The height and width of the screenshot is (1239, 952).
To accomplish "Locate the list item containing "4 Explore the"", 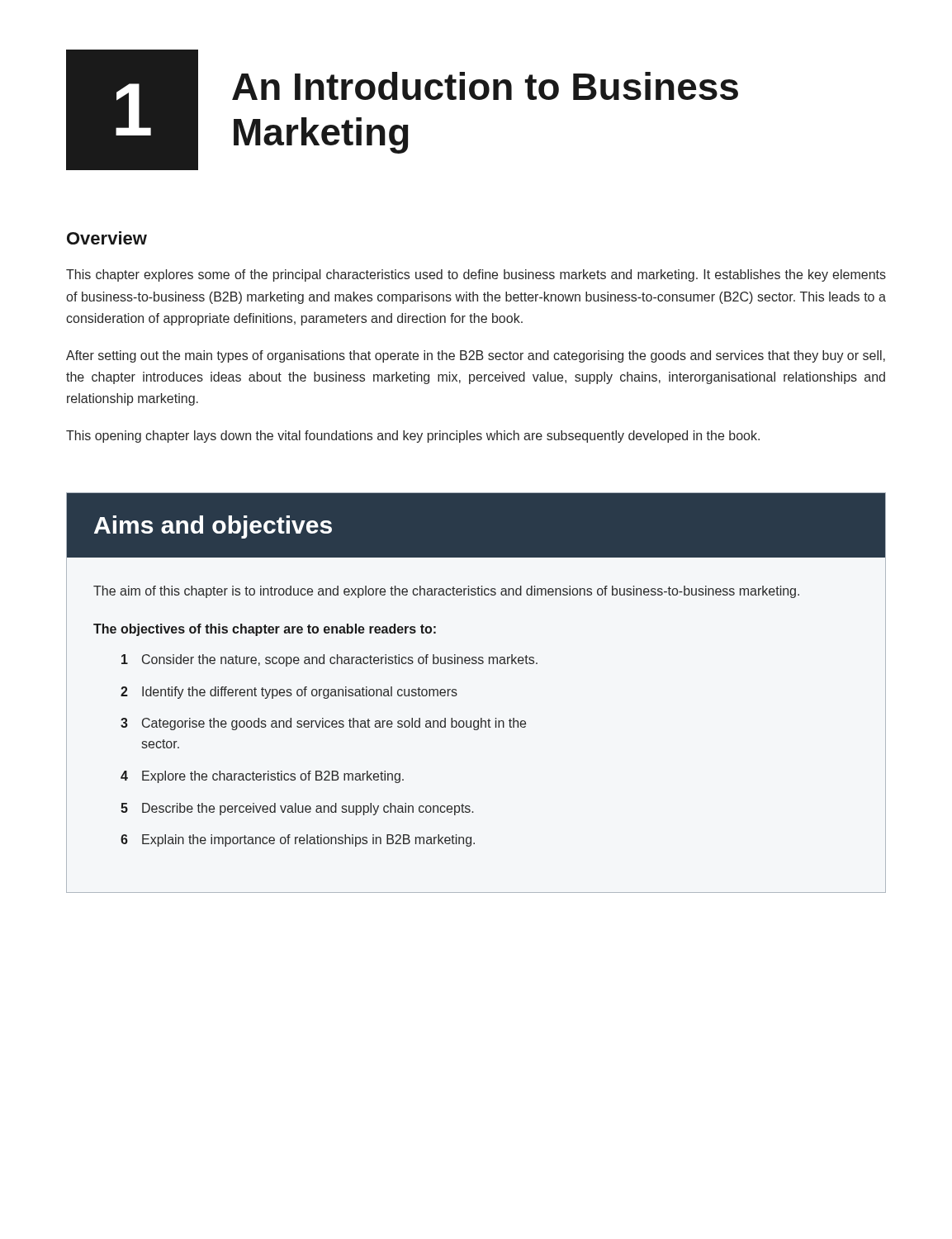I will click(x=262, y=777).
